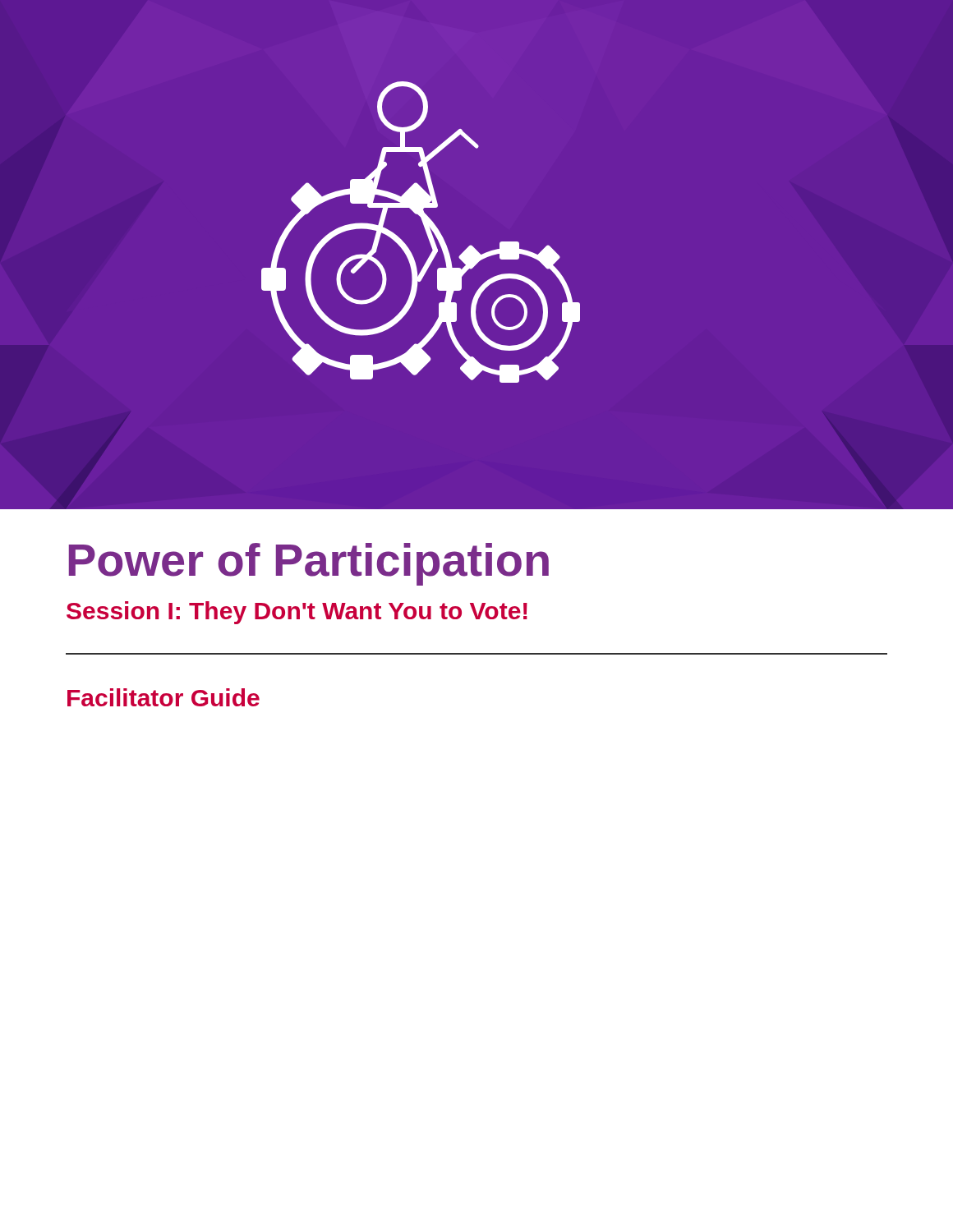Viewport: 953px width, 1232px height.
Task: Locate the illustration
Action: point(476,255)
